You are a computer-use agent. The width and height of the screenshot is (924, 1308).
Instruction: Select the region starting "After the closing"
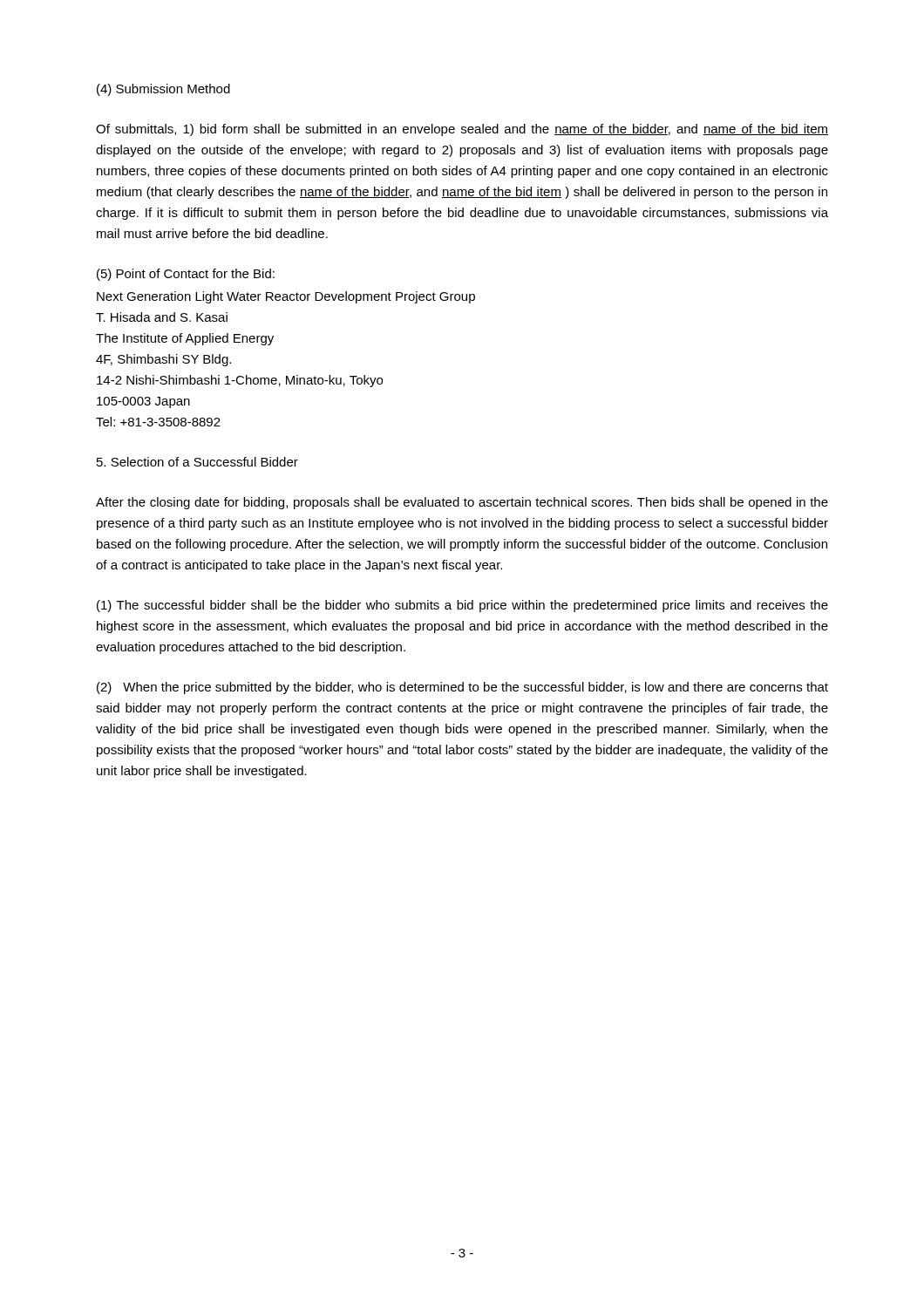(462, 534)
